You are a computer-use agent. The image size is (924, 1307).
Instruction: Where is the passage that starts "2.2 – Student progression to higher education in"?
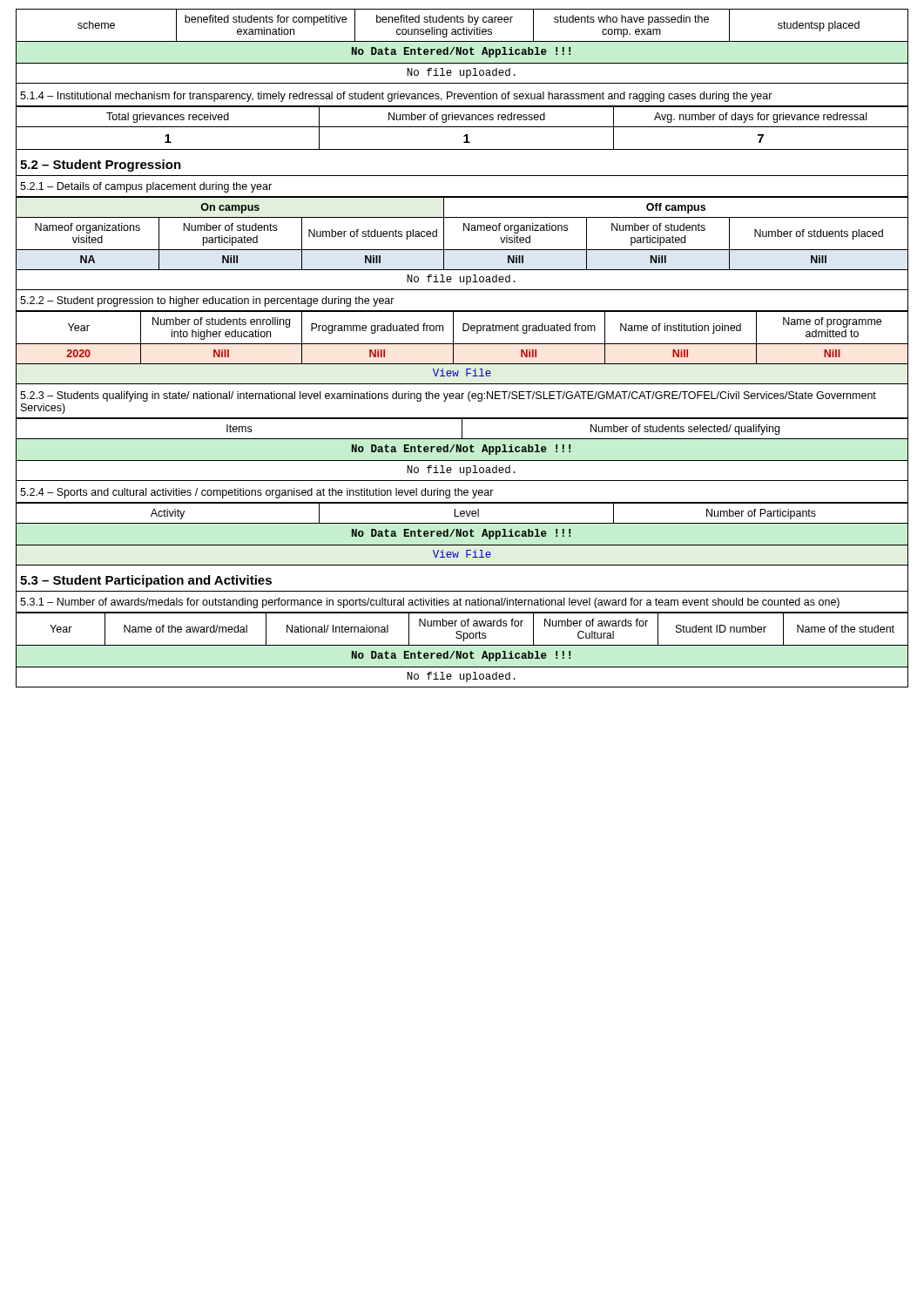tap(207, 301)
